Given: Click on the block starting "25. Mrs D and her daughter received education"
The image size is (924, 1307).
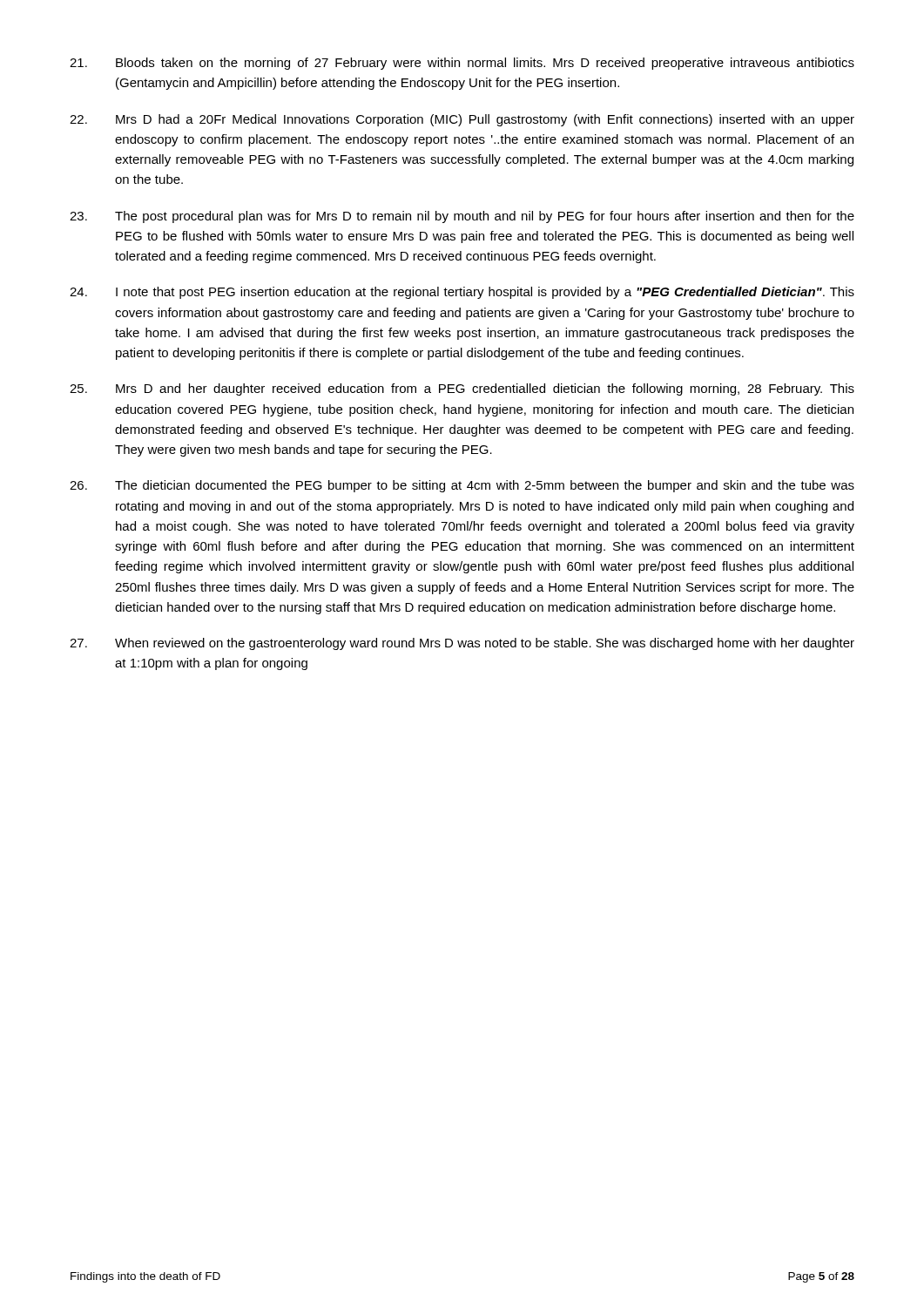Looking at the screenshot, I should (x=462, y=419).
